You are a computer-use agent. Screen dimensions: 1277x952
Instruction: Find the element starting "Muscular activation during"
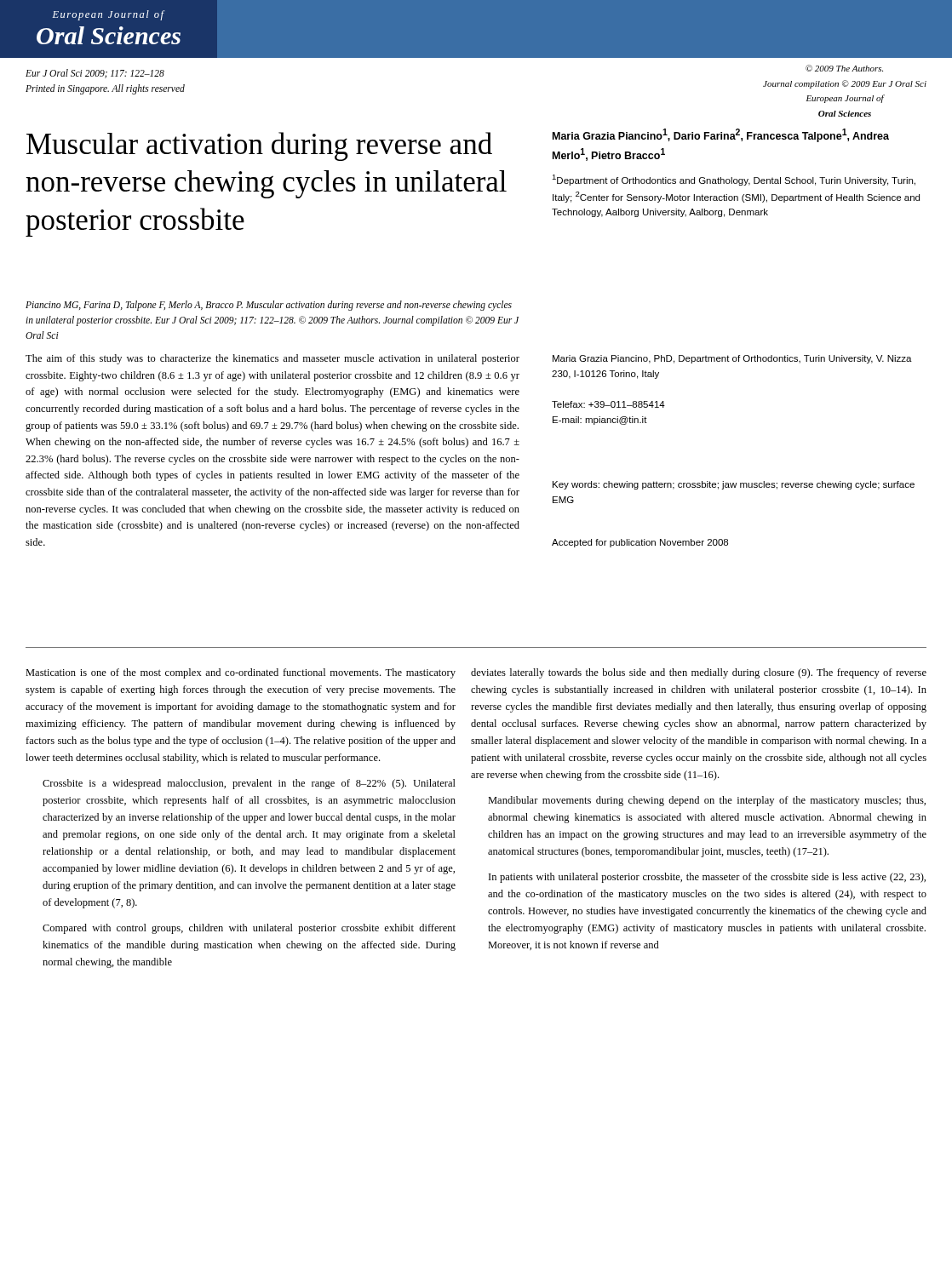266,182
